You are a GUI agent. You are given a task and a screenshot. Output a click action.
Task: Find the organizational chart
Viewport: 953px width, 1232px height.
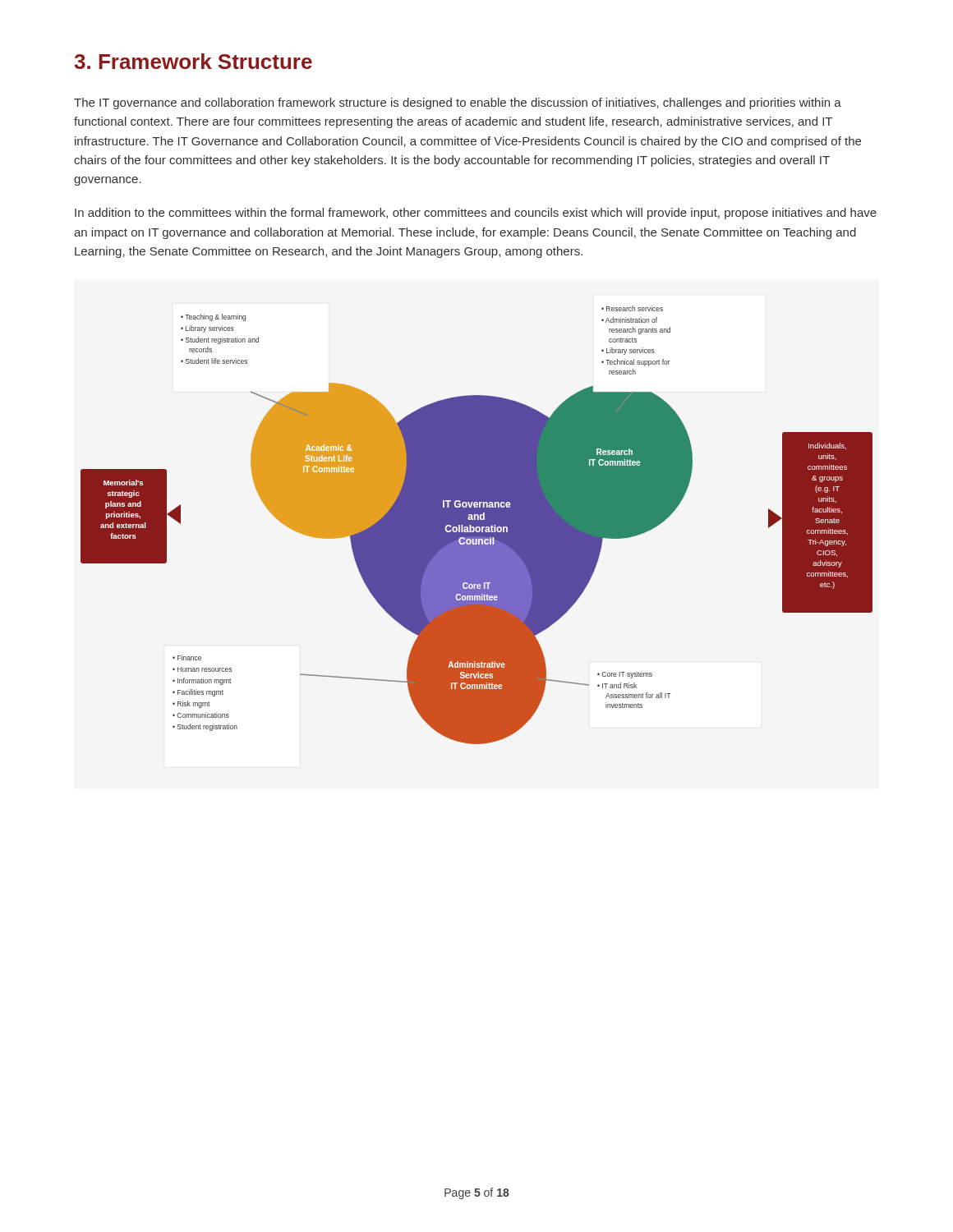(x=476, y=536)
